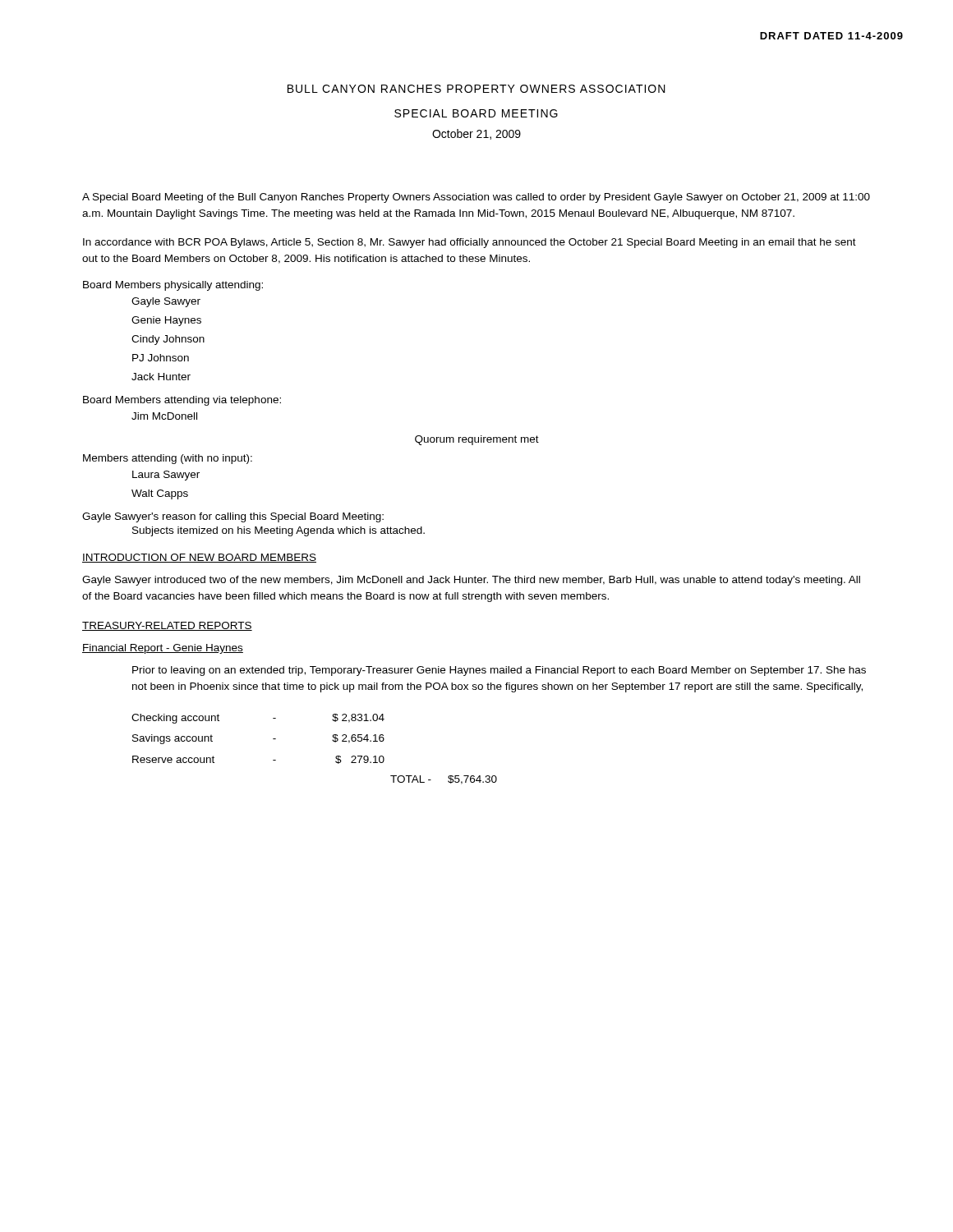Find the section header containing "Financial Report - Genie Haynes"
Screen dimensions: 1232x953
point(163,648)
